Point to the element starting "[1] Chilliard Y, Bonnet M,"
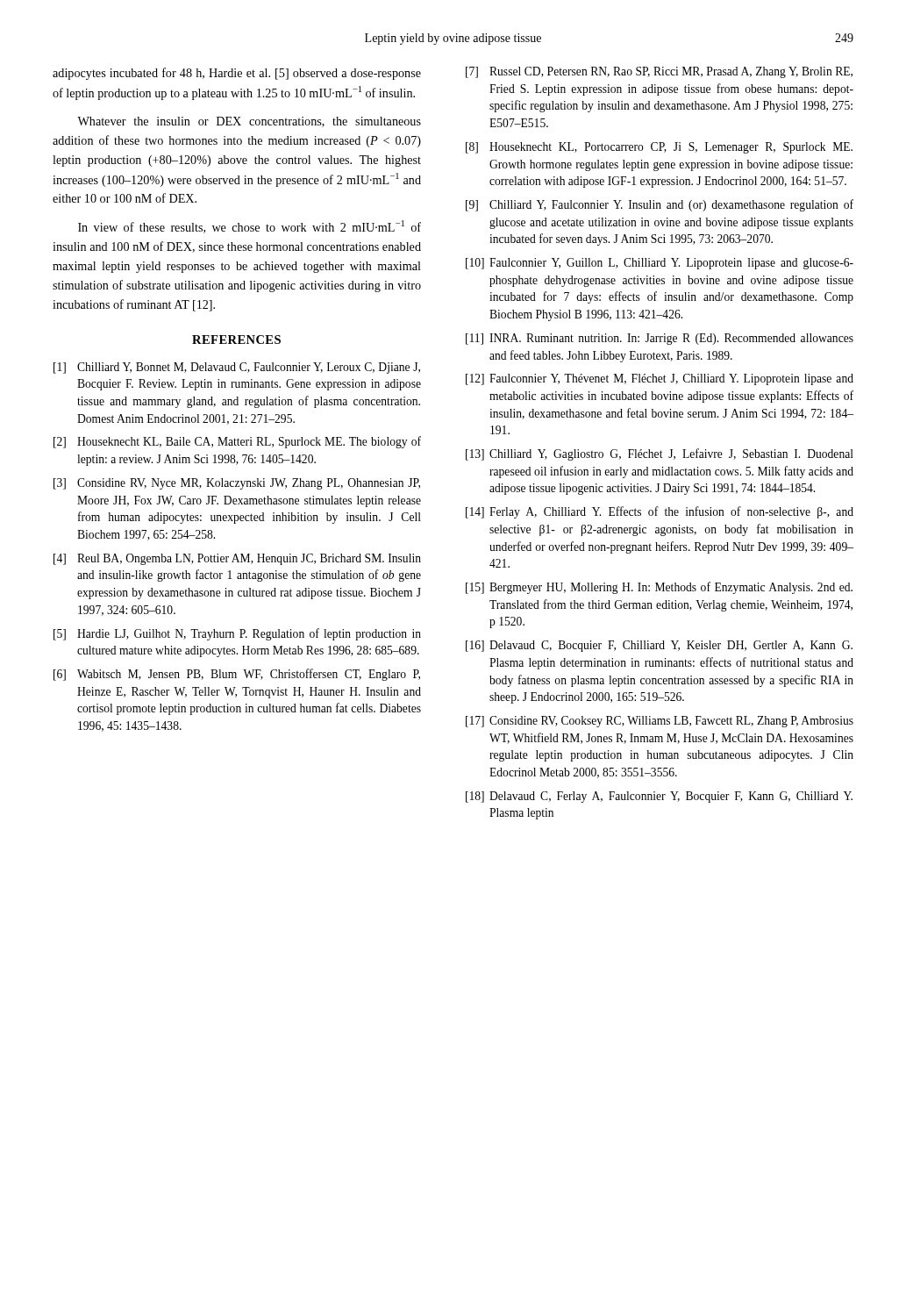Screen dimensions: 1316x906 [237, 393]
